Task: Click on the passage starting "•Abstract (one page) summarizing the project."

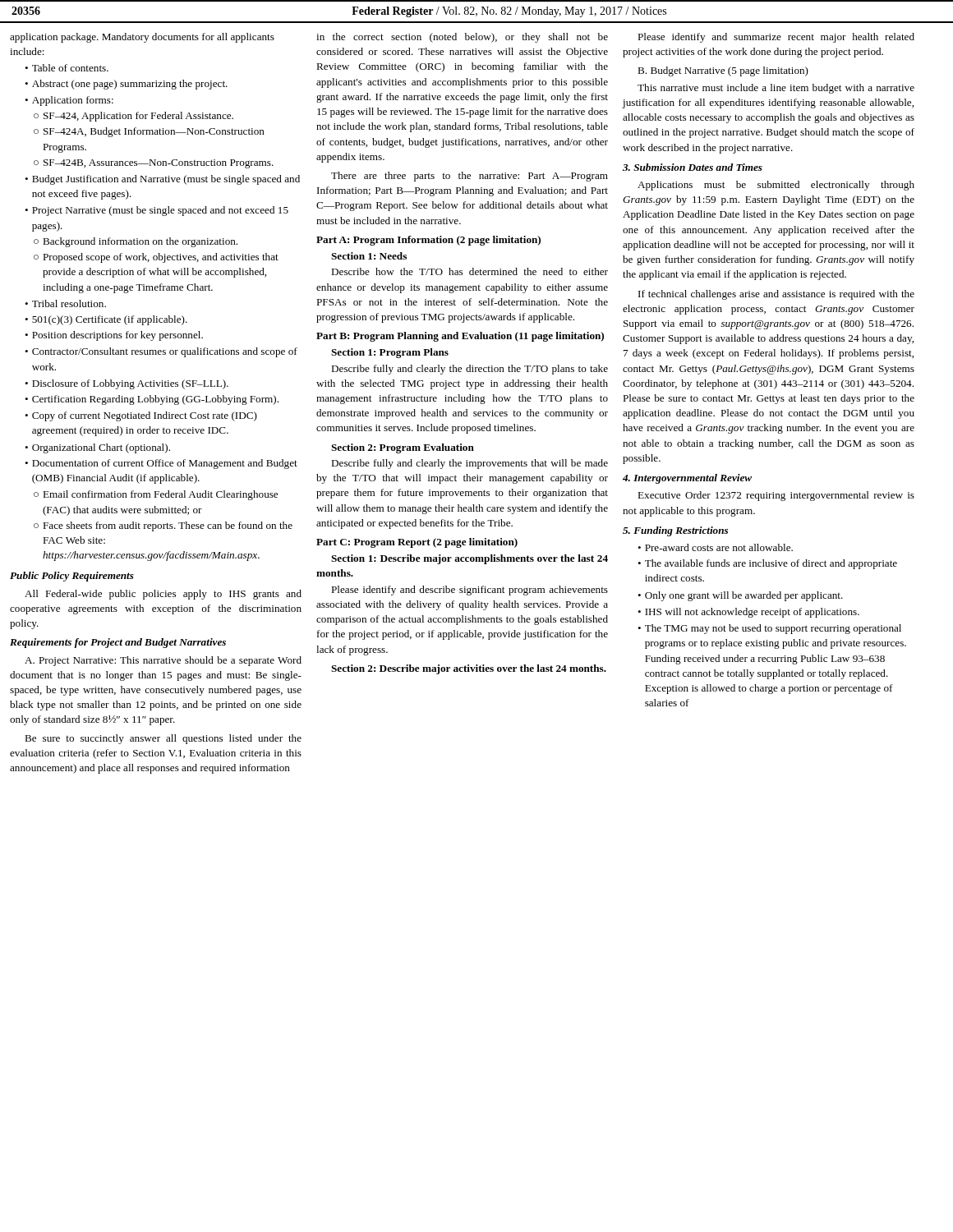Action: click(126, 84)
